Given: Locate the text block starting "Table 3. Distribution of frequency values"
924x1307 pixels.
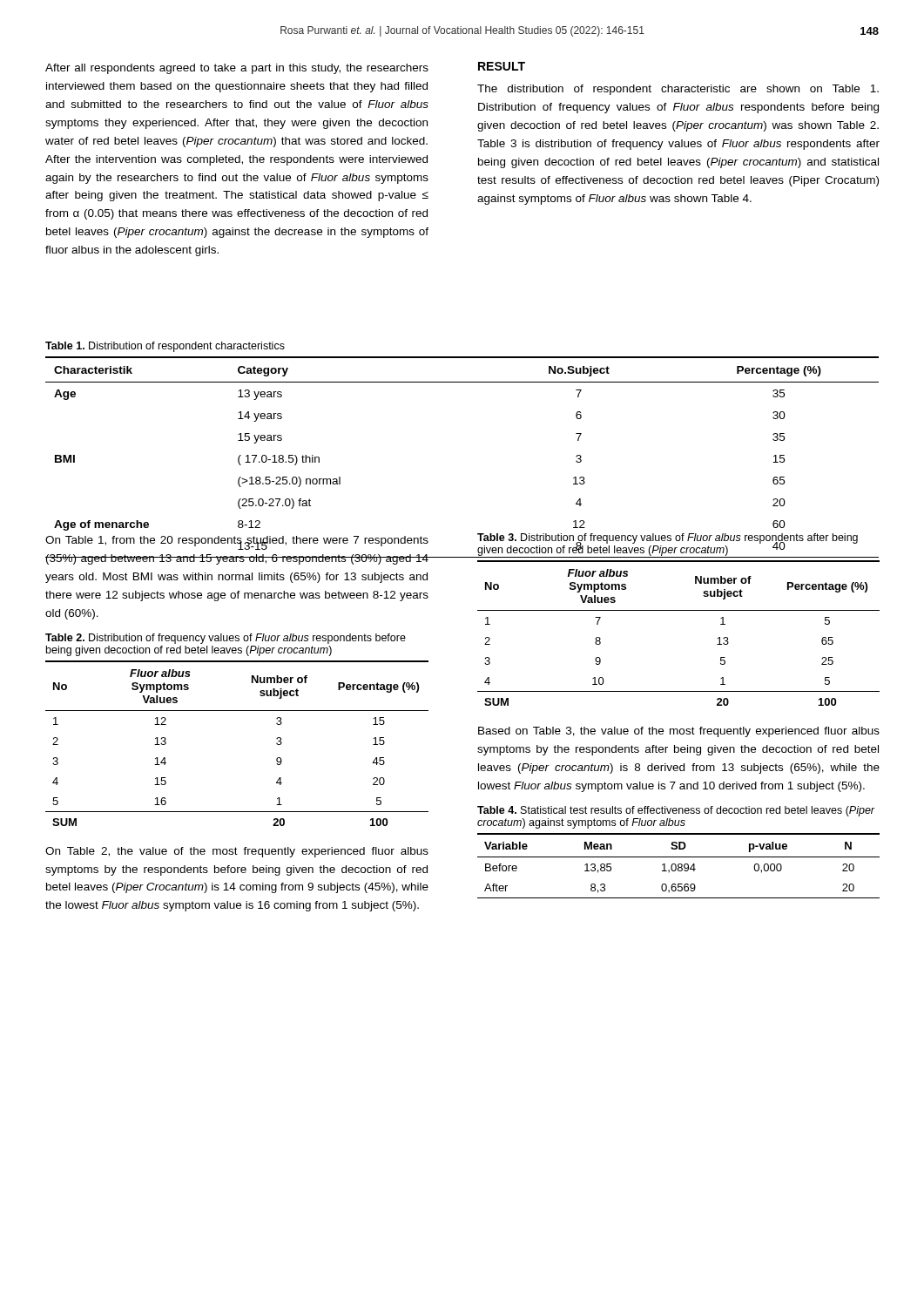Looking at the screenshot, I should coord(668,544).
